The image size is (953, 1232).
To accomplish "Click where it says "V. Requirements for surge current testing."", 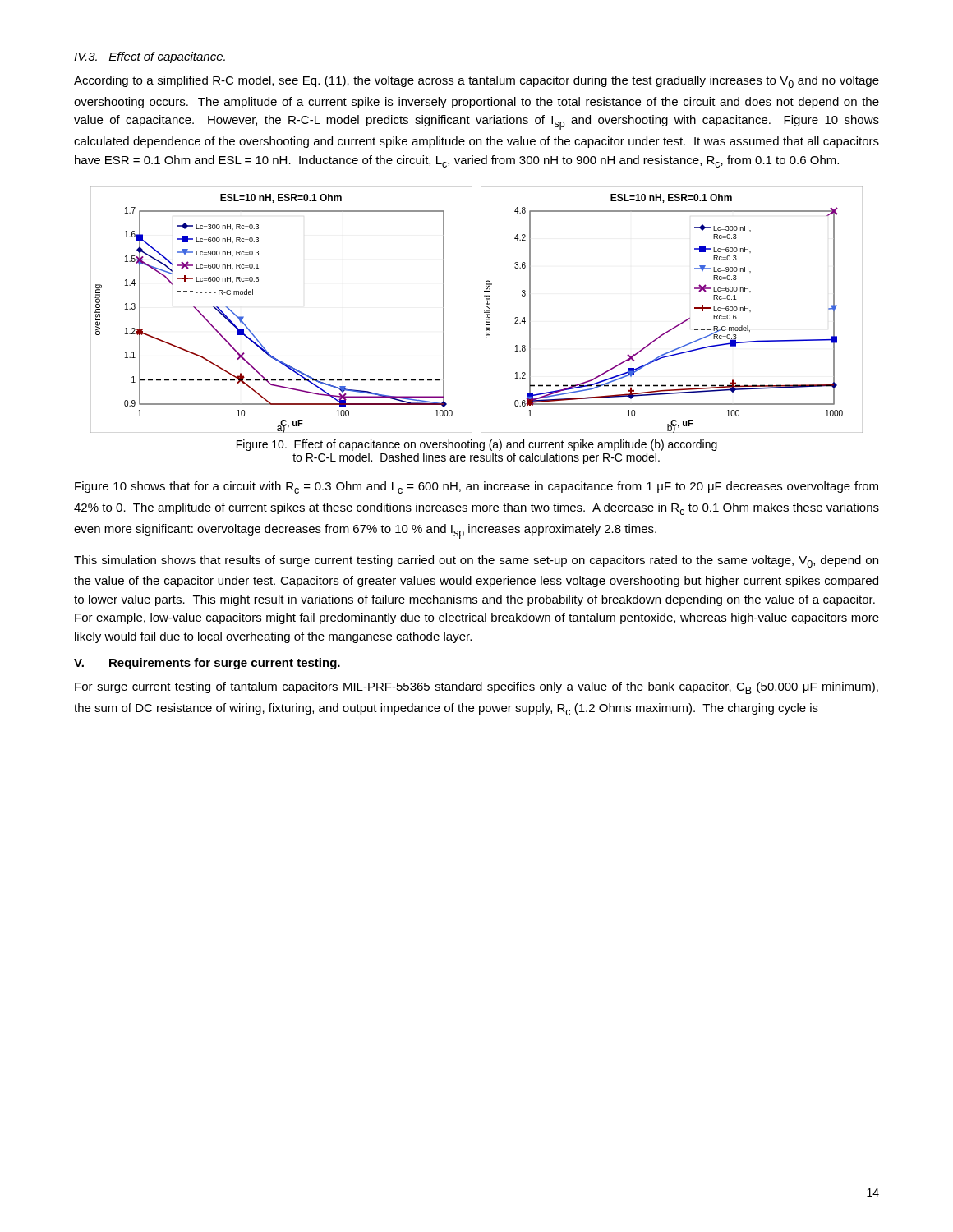I will [207, 663].
